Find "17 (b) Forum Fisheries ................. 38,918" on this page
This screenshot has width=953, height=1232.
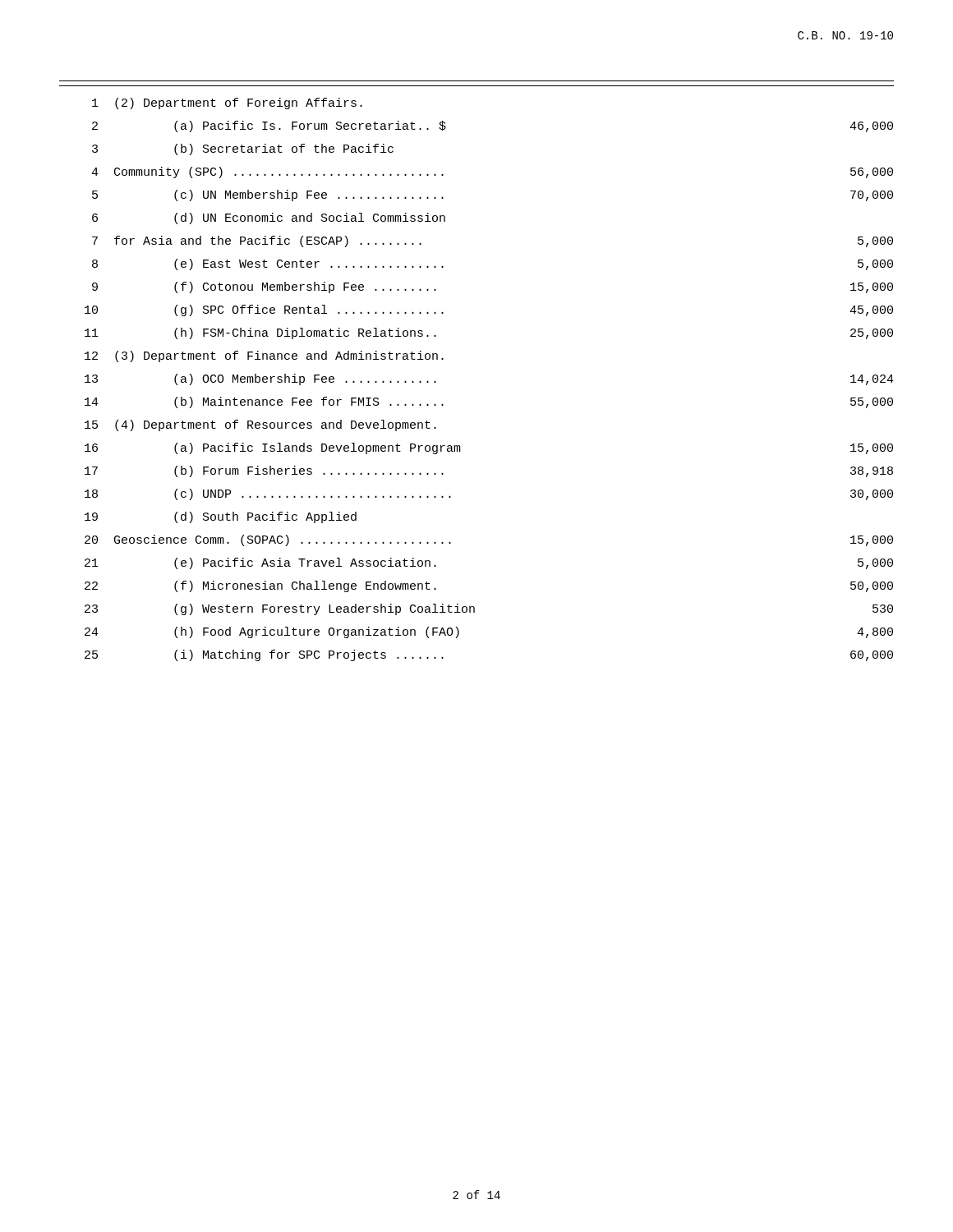(x=87, y=471)
